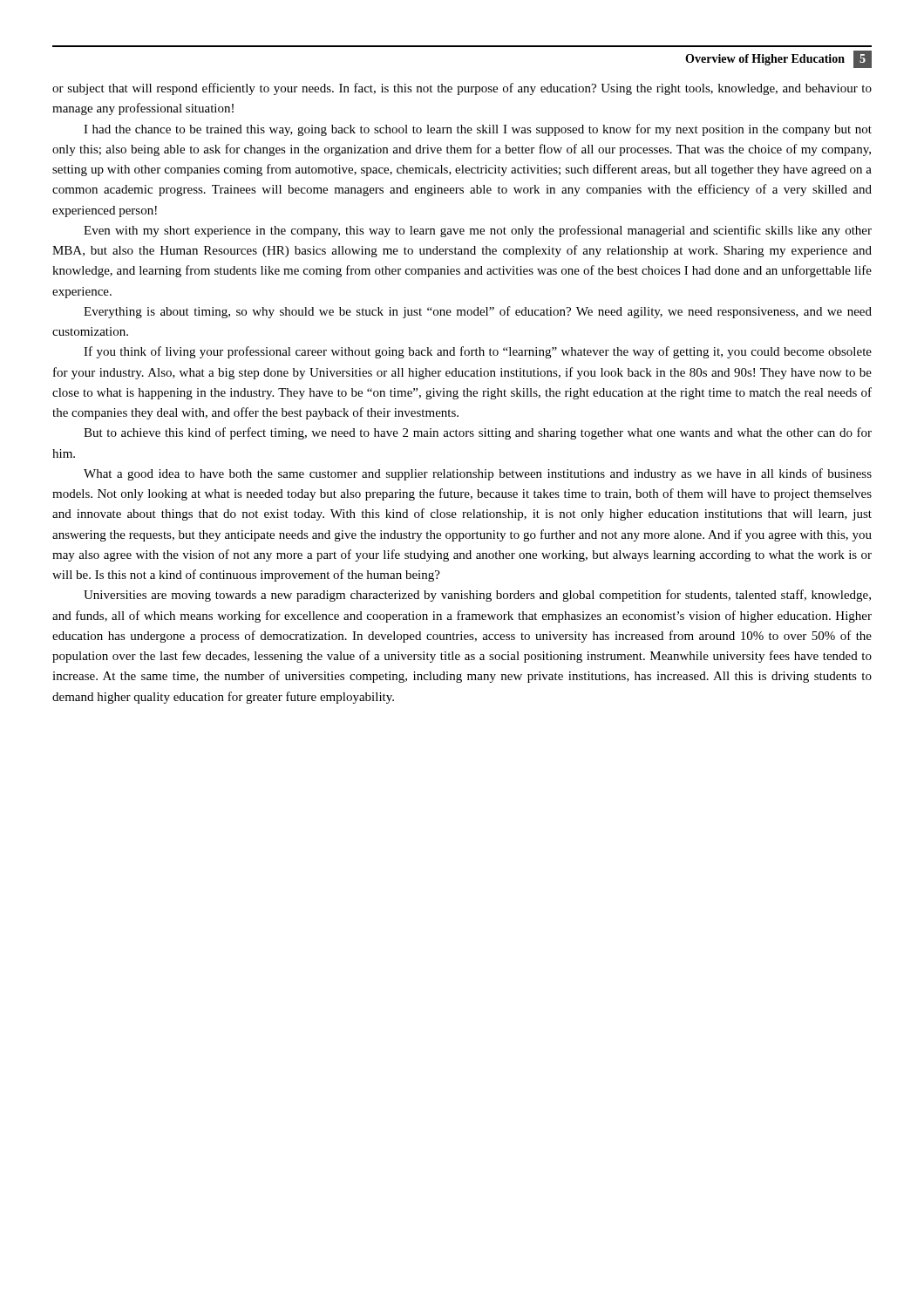Find the text starting "I had the chance to be"

(462, 170)
